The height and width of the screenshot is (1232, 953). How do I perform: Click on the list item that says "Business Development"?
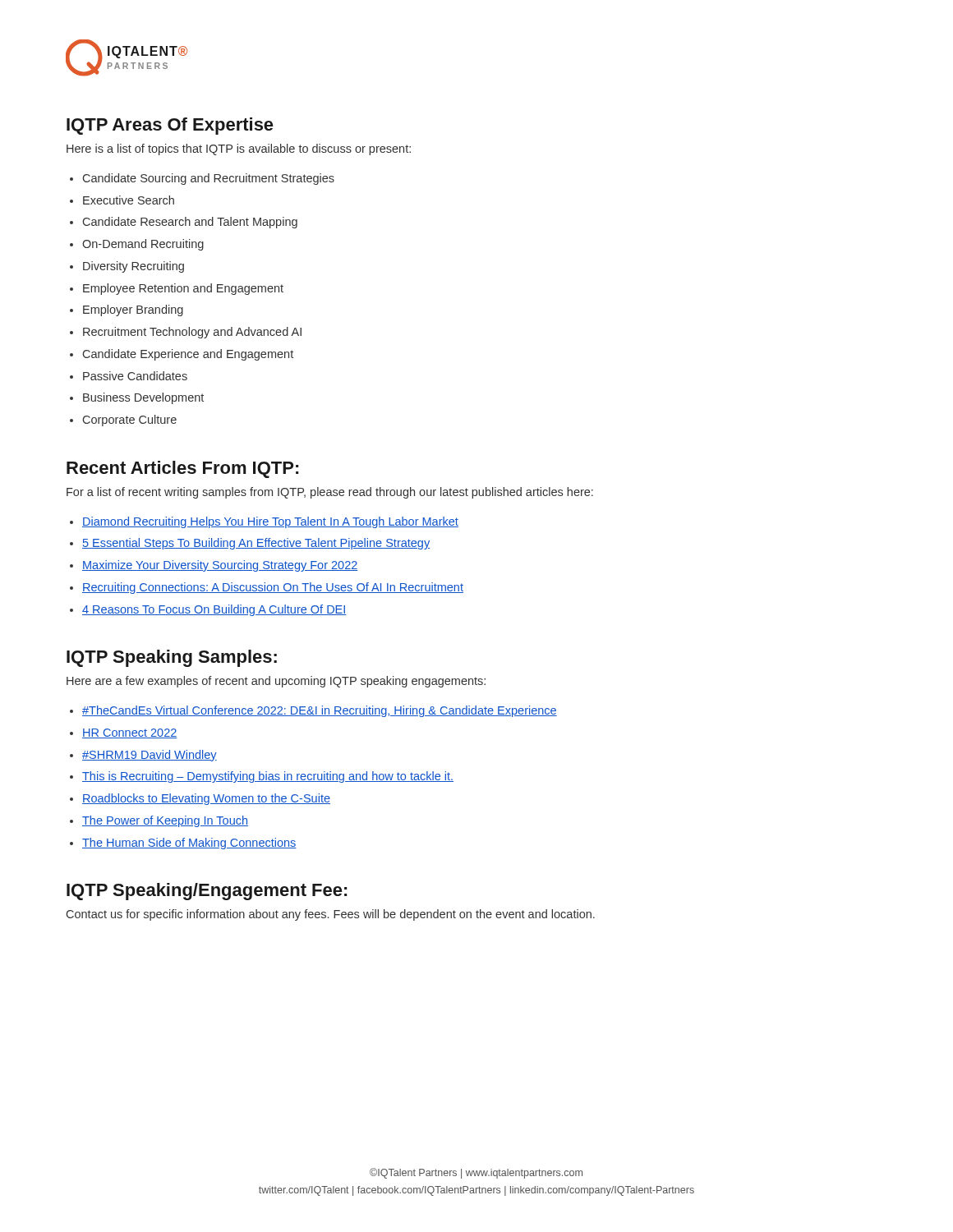(143, 398)
